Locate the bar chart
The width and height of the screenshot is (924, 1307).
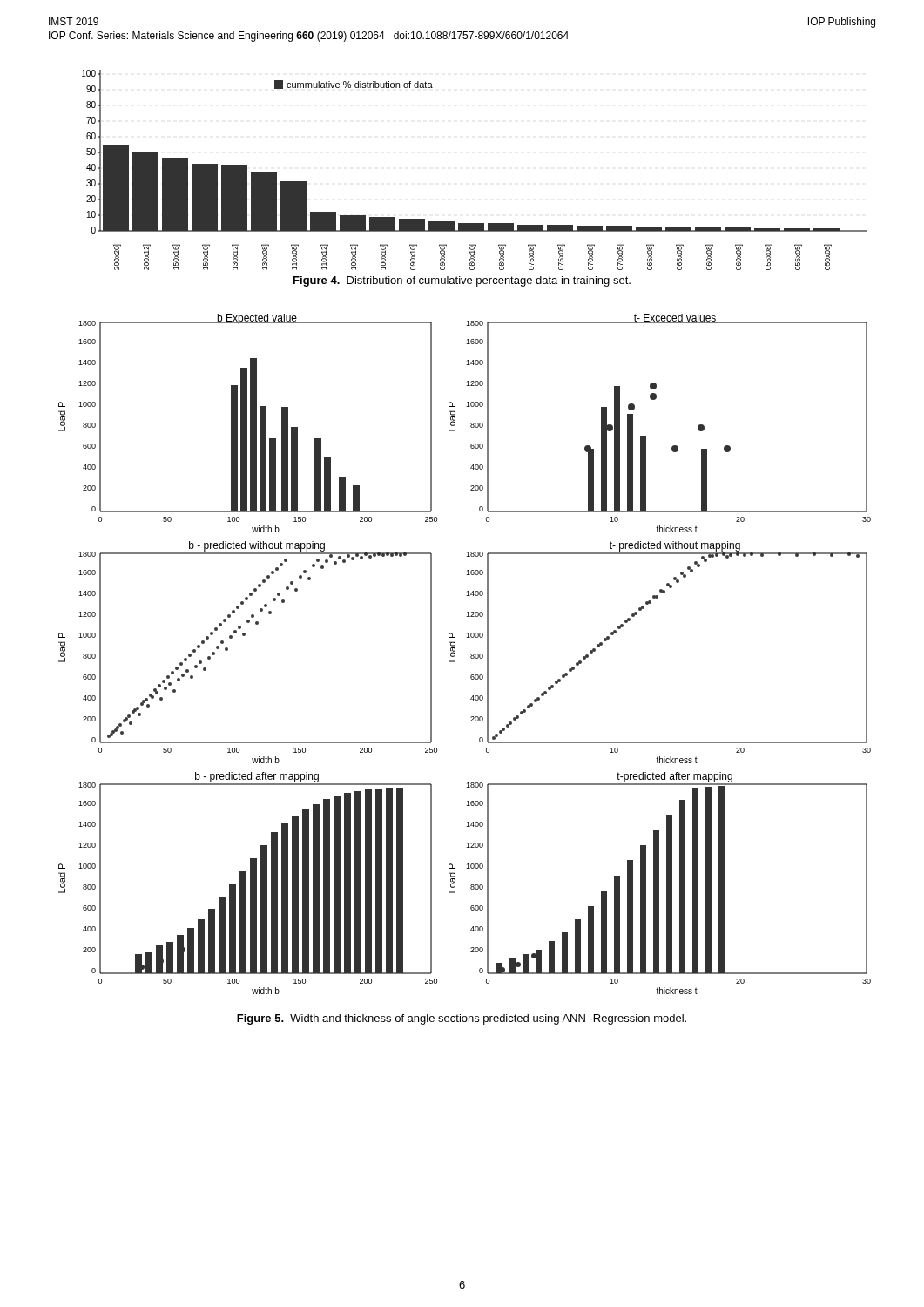click(462, 174)
